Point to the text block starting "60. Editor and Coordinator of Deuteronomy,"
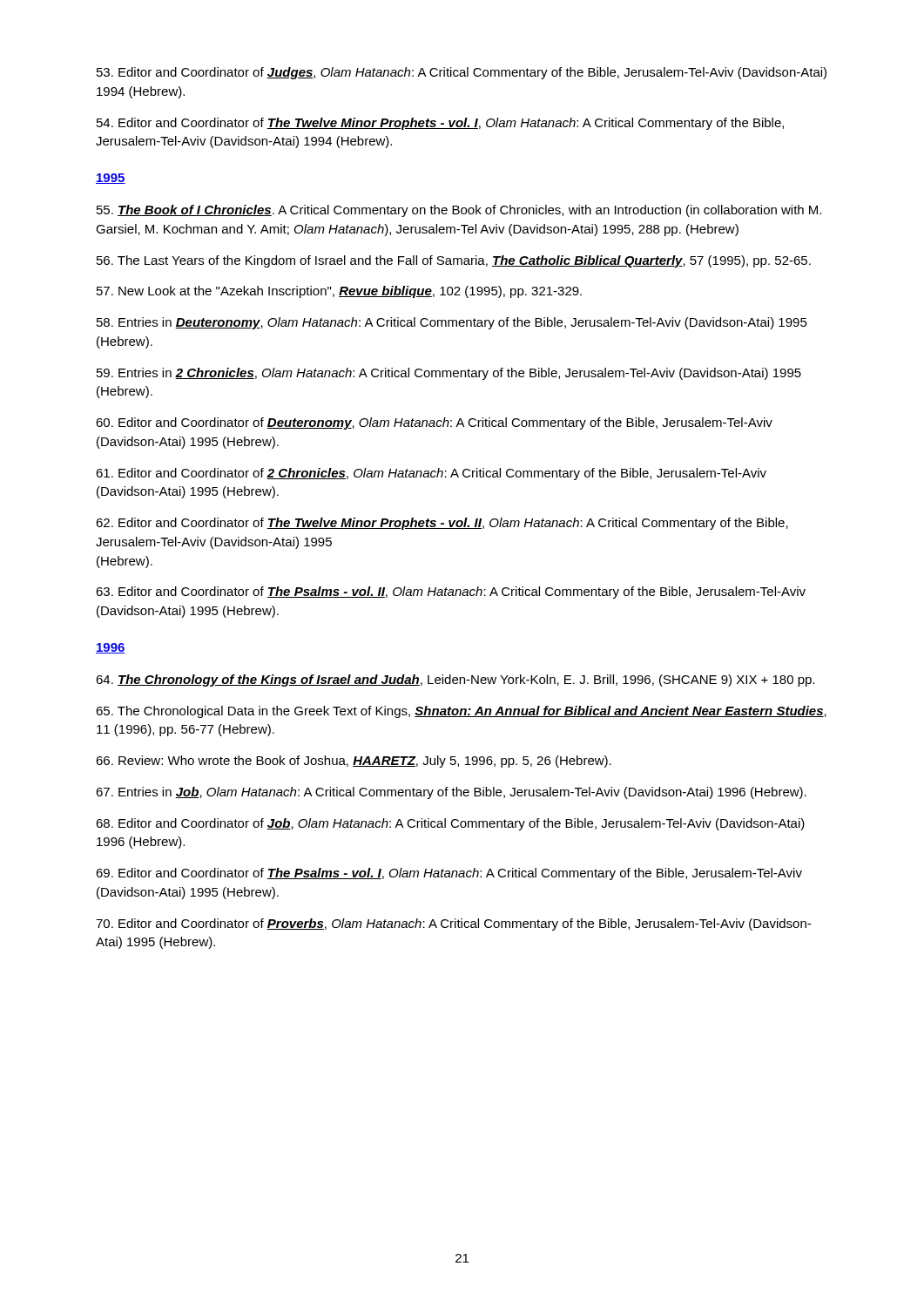Viewport: 924px width, 1307px height. coord(434,432)
